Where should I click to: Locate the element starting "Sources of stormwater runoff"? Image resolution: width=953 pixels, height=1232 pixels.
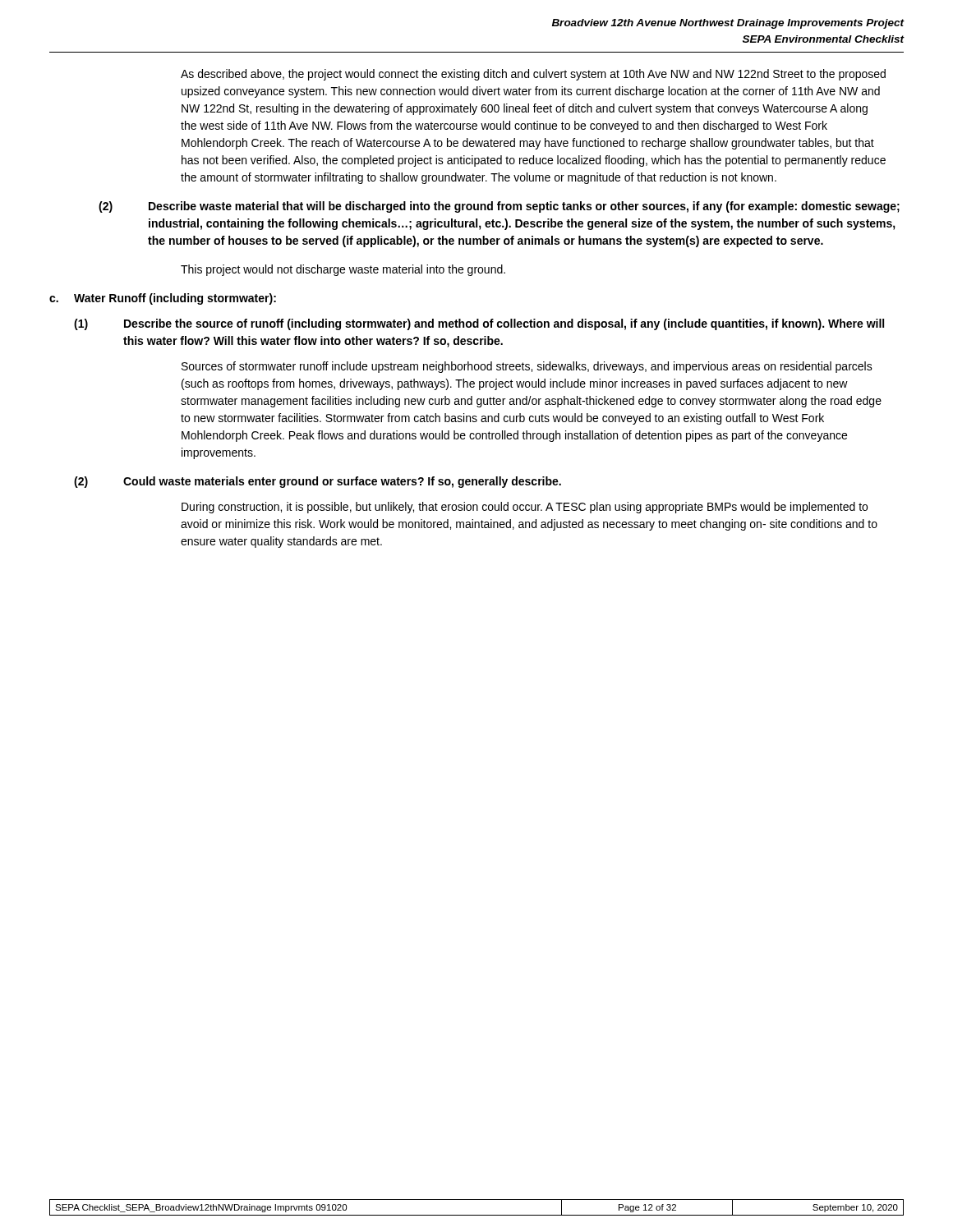coord(531,409)
